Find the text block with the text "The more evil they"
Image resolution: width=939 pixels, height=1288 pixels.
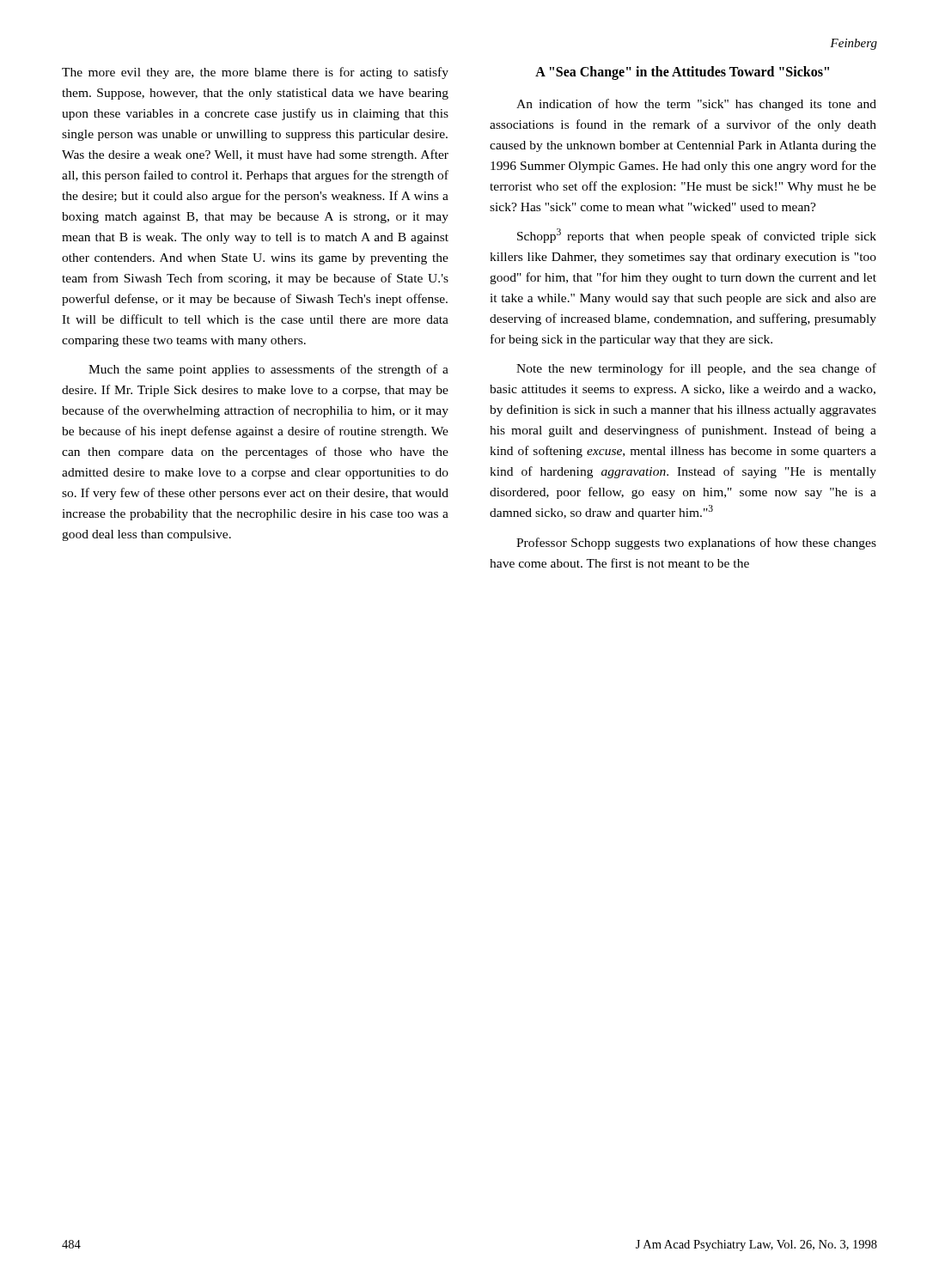click(x=255, y=303)
